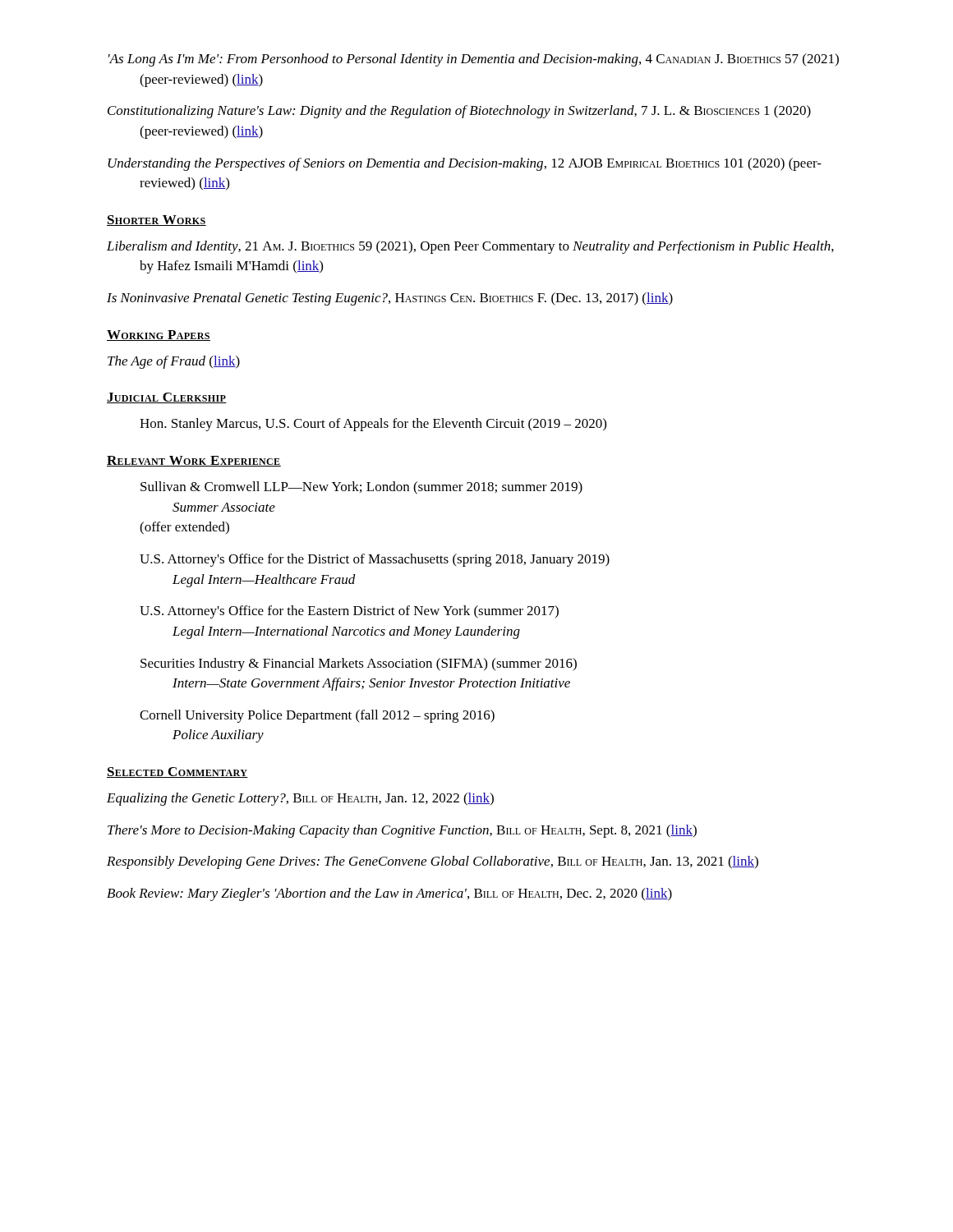Point to the block beginning "Securities Industry & Financial Markets"
This screenshot has height=1232, width=953.
point(493,674)
